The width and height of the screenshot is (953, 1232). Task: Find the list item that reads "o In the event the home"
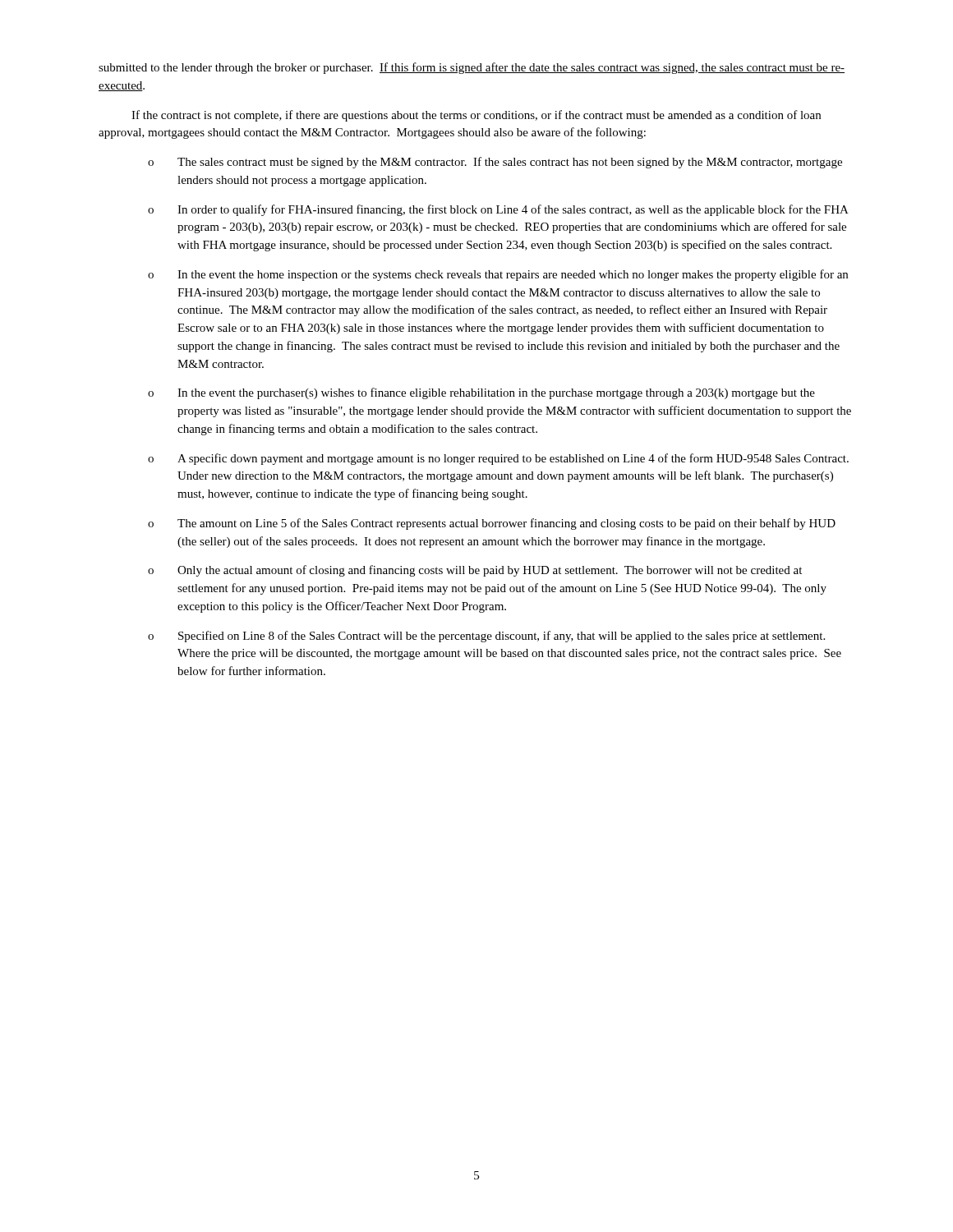coord(501,319)
